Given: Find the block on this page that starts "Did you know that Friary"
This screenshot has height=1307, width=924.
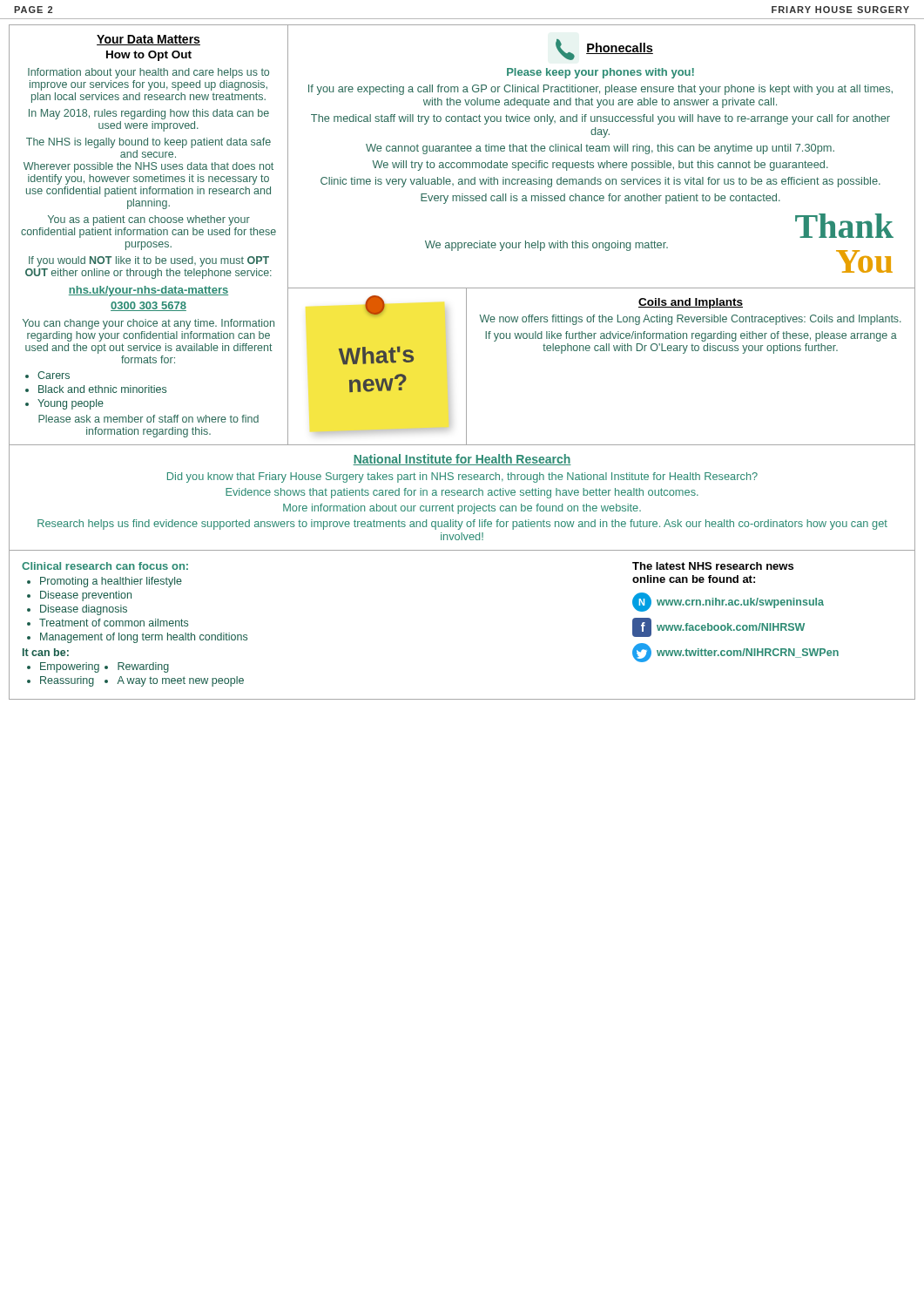Looking at the screenshot, I should tap(462, 476).
